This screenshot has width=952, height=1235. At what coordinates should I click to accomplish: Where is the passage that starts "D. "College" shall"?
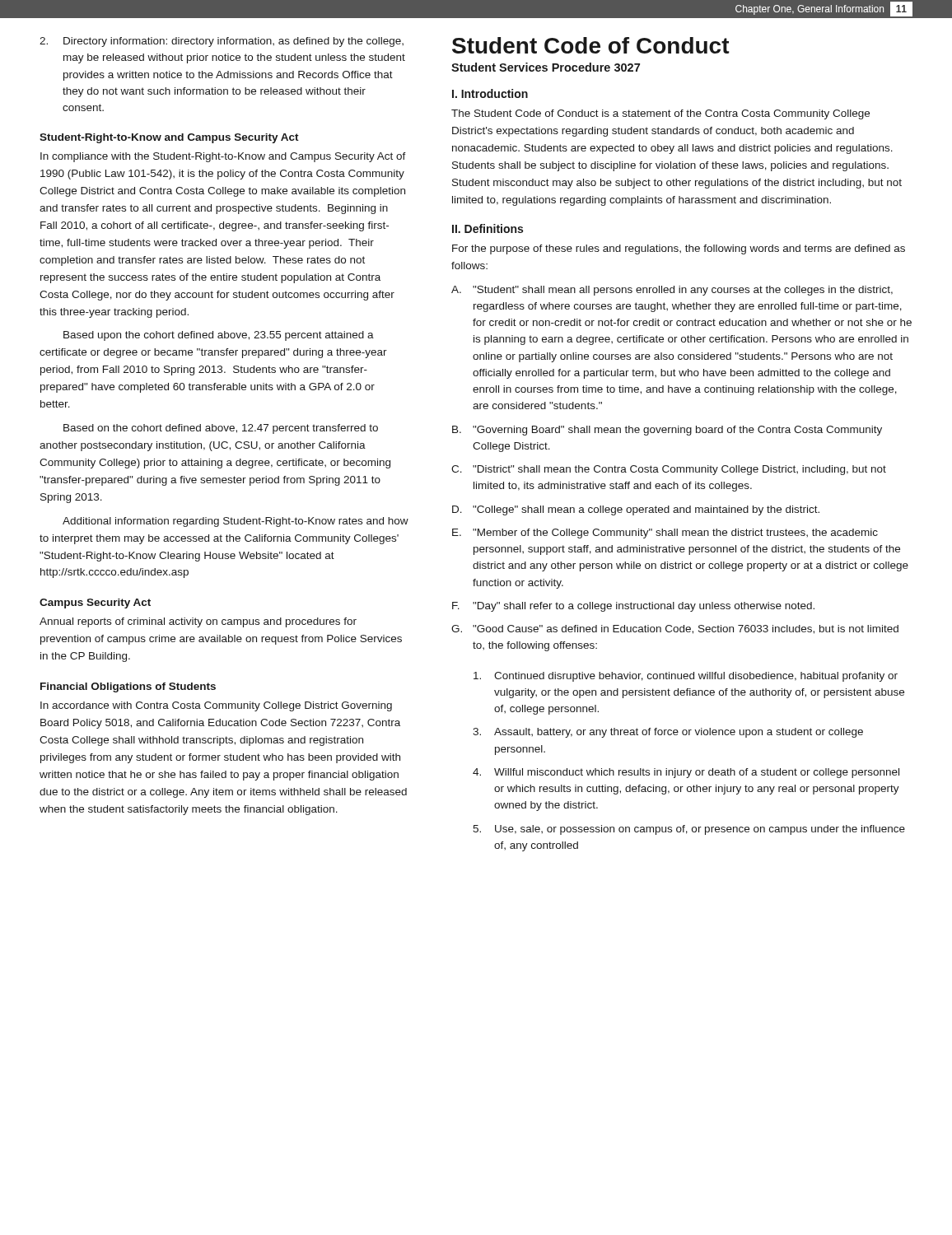pos(636,509)
